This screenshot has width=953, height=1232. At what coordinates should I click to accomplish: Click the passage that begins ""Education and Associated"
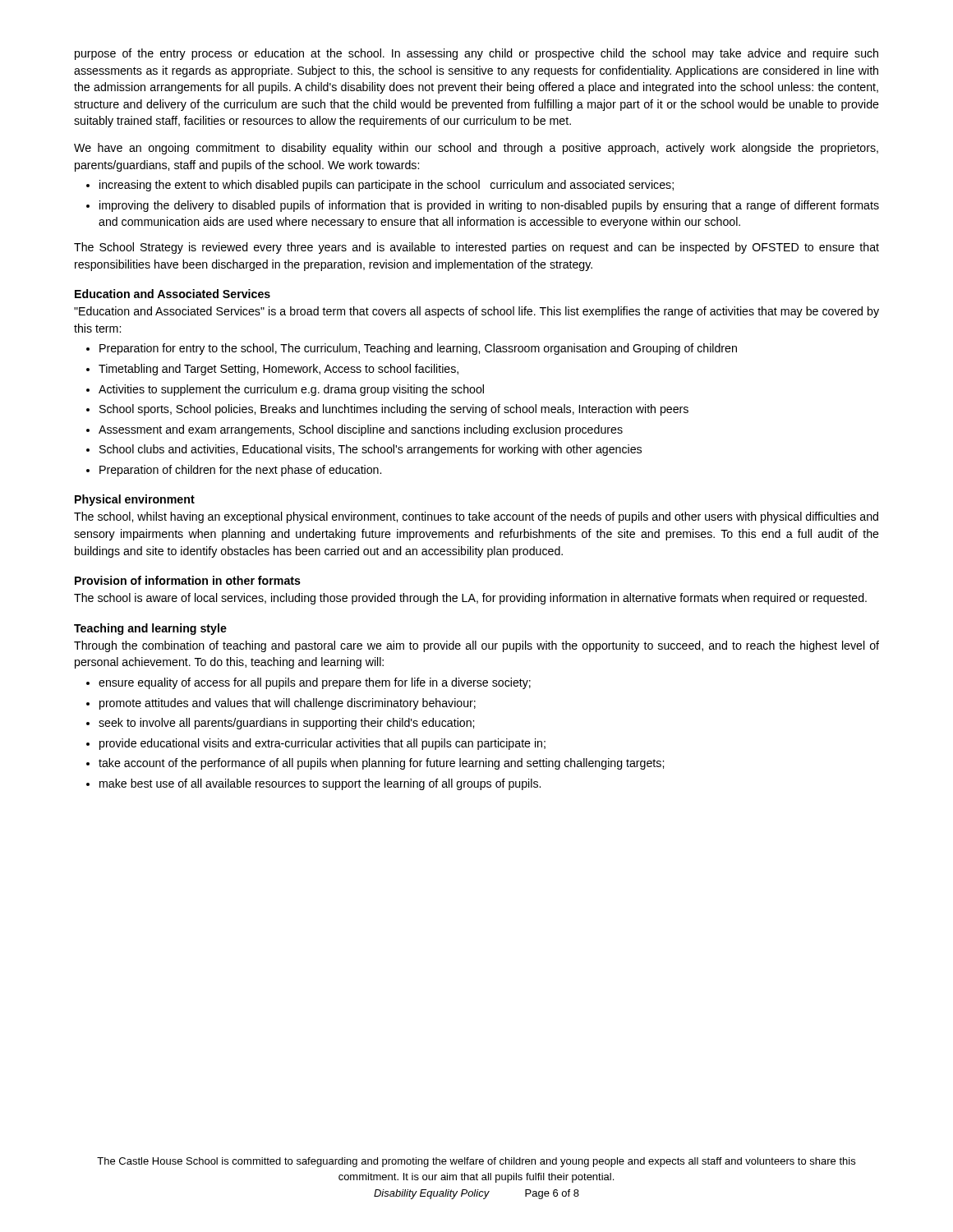pyautogui.click(x=476, y=320)
